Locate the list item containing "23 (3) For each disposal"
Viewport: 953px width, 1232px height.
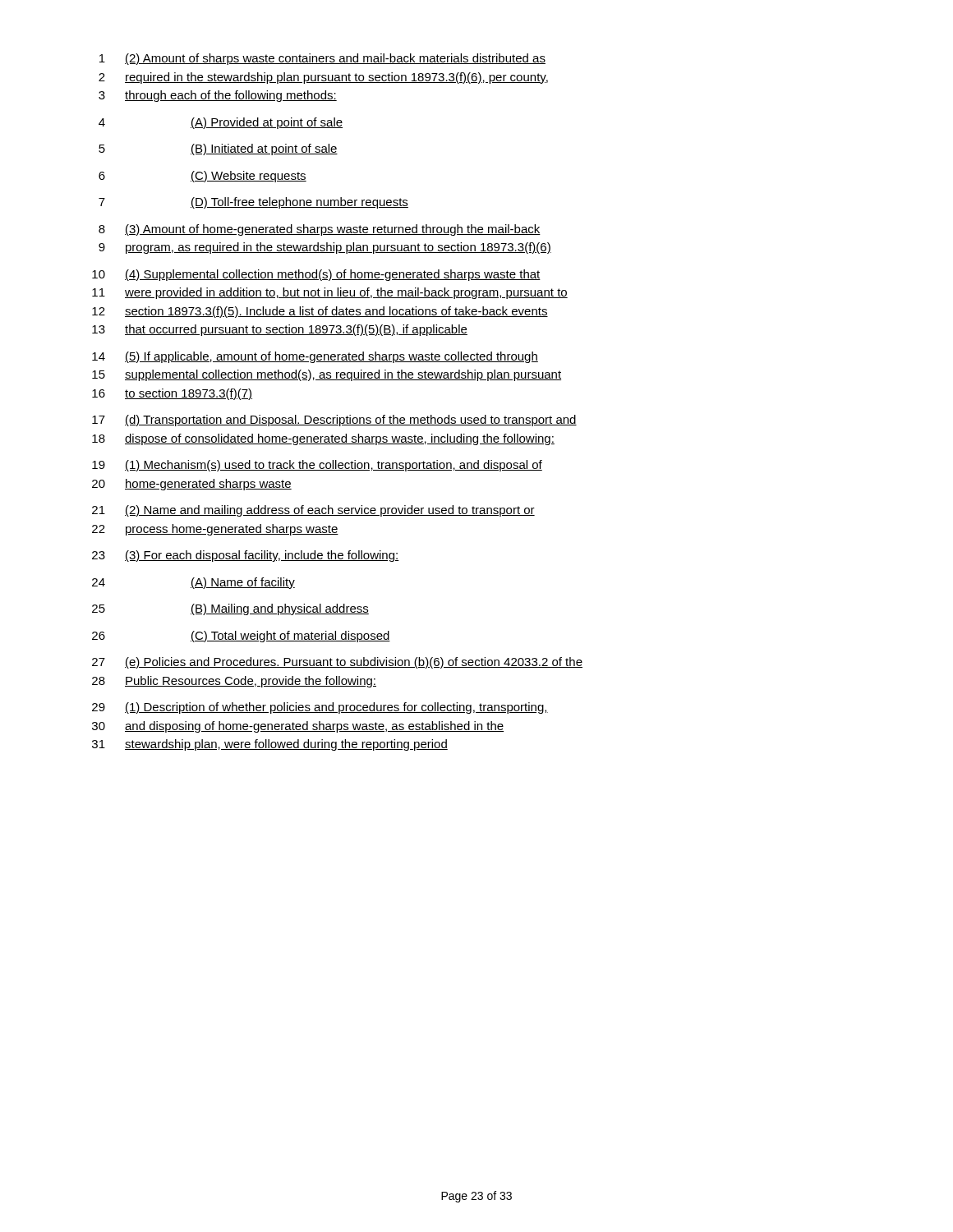tap(246, 556)
